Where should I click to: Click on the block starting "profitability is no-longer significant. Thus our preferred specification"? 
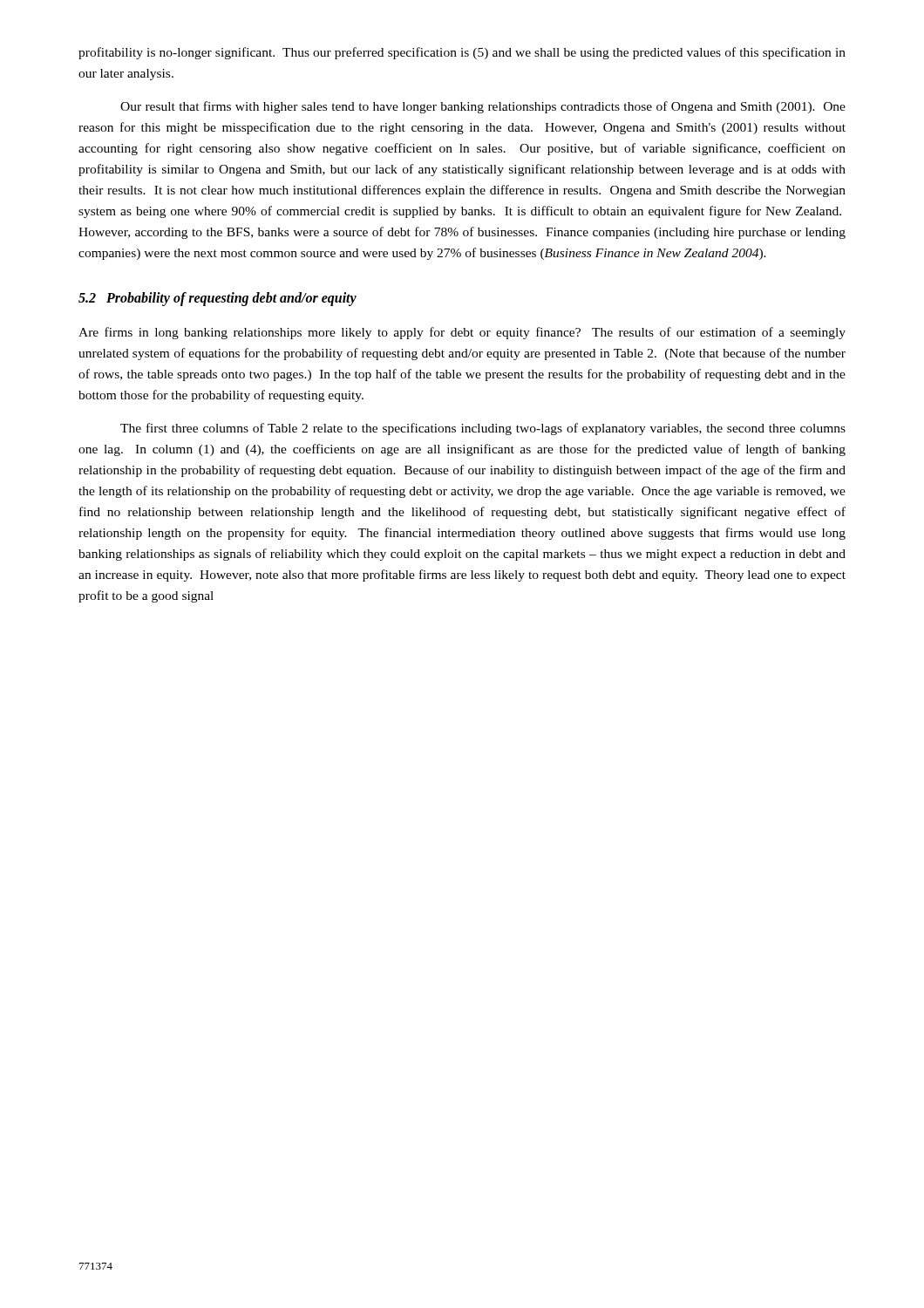pyautogui.click(x=462, y=63)
